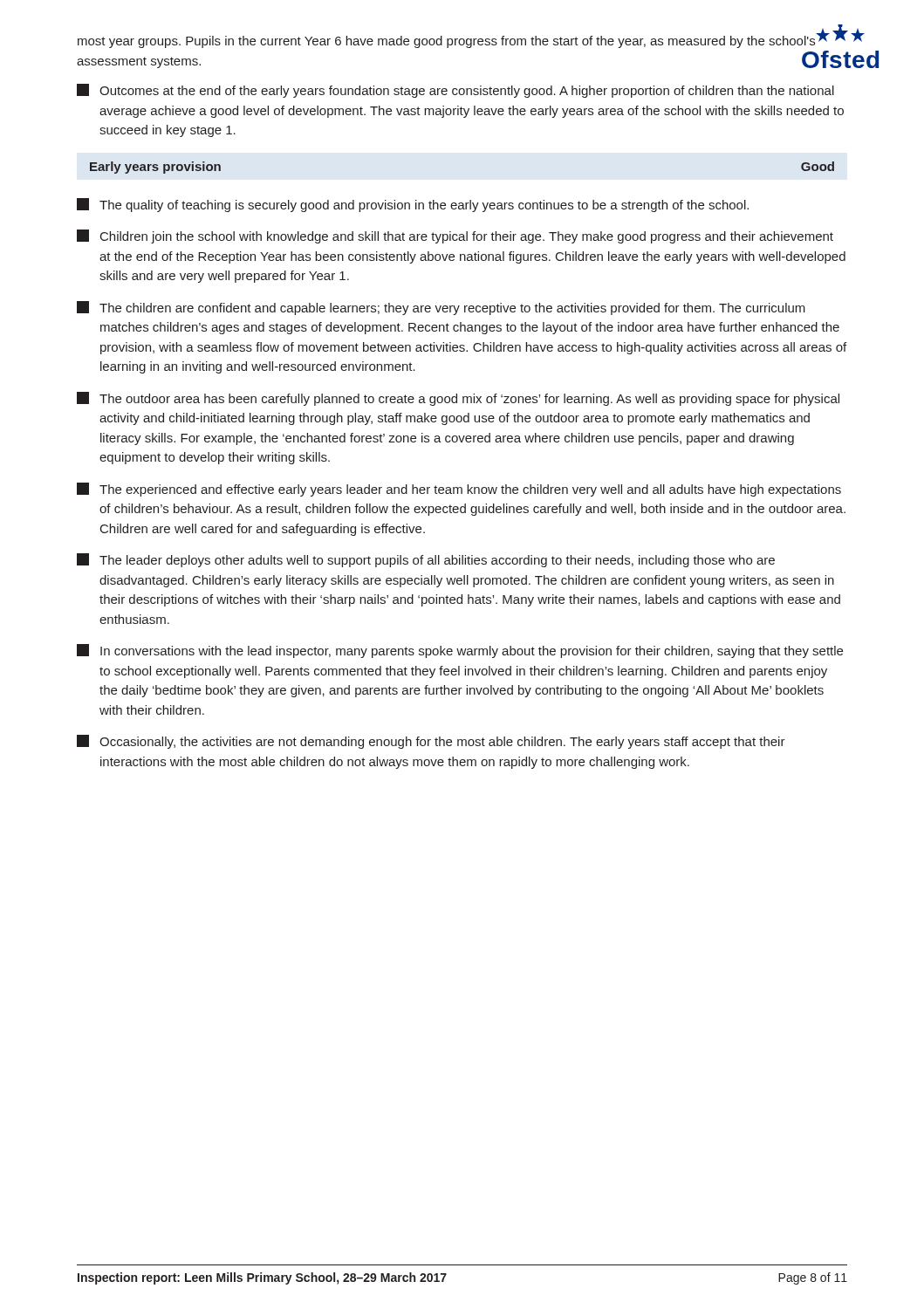The width and height of the screenshot is (924, 1309).
Task: Where is the passage that starts "The children are confident"?
Action: (462, 337)
